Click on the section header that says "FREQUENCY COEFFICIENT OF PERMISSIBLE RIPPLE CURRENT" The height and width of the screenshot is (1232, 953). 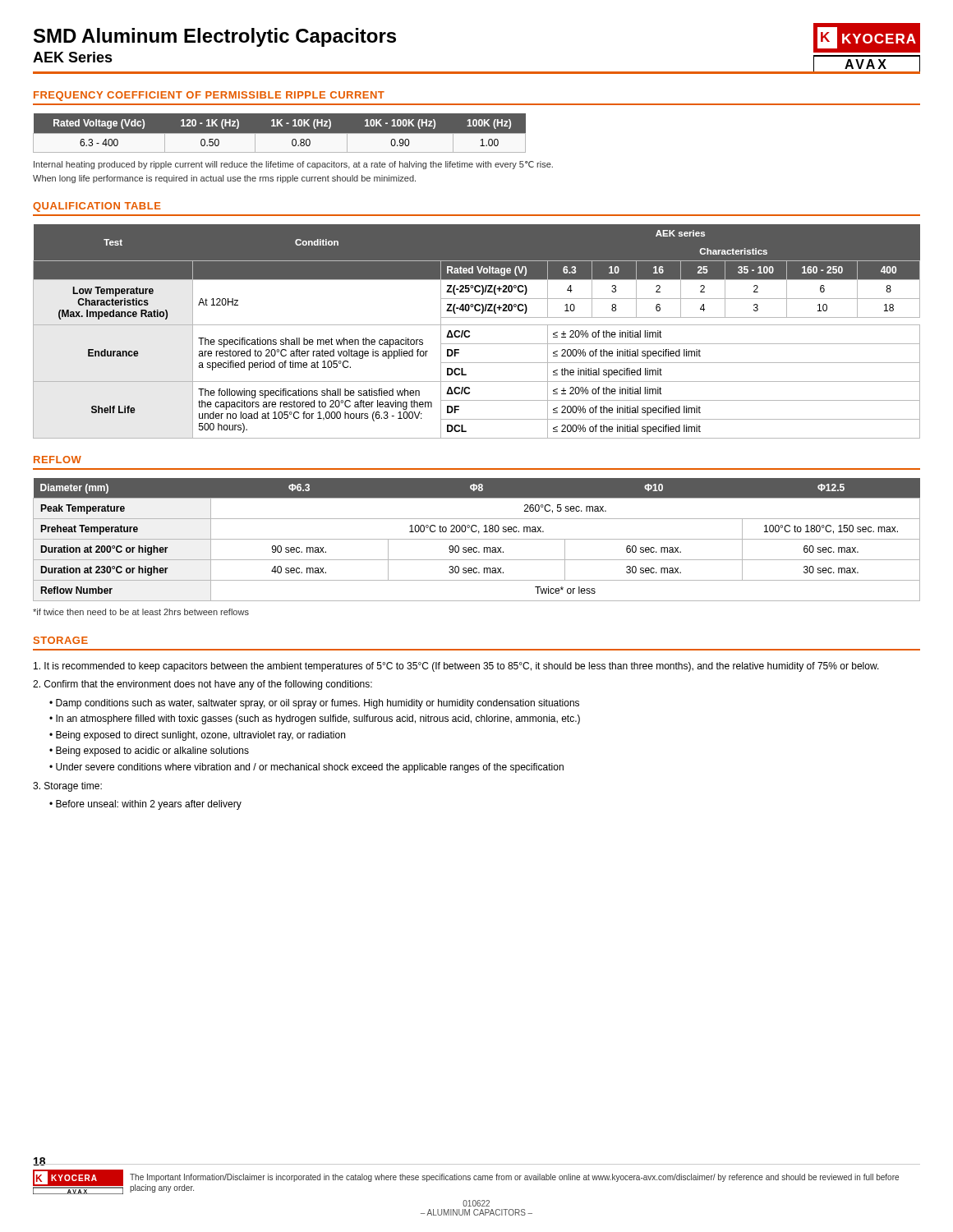pyautogui.click(x=209, y=95)
